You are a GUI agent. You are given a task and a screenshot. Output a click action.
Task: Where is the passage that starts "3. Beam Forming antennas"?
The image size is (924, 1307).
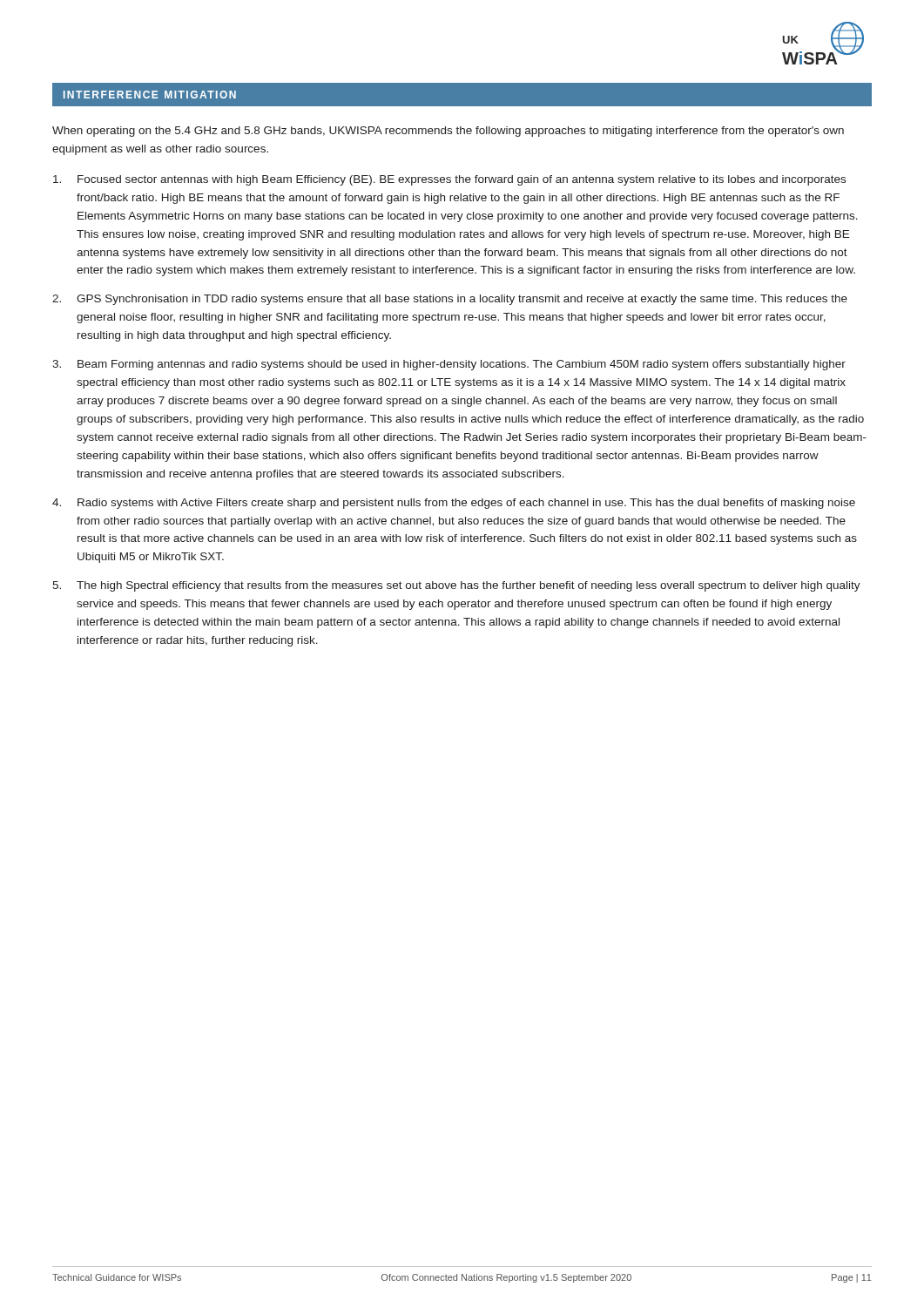462,419
